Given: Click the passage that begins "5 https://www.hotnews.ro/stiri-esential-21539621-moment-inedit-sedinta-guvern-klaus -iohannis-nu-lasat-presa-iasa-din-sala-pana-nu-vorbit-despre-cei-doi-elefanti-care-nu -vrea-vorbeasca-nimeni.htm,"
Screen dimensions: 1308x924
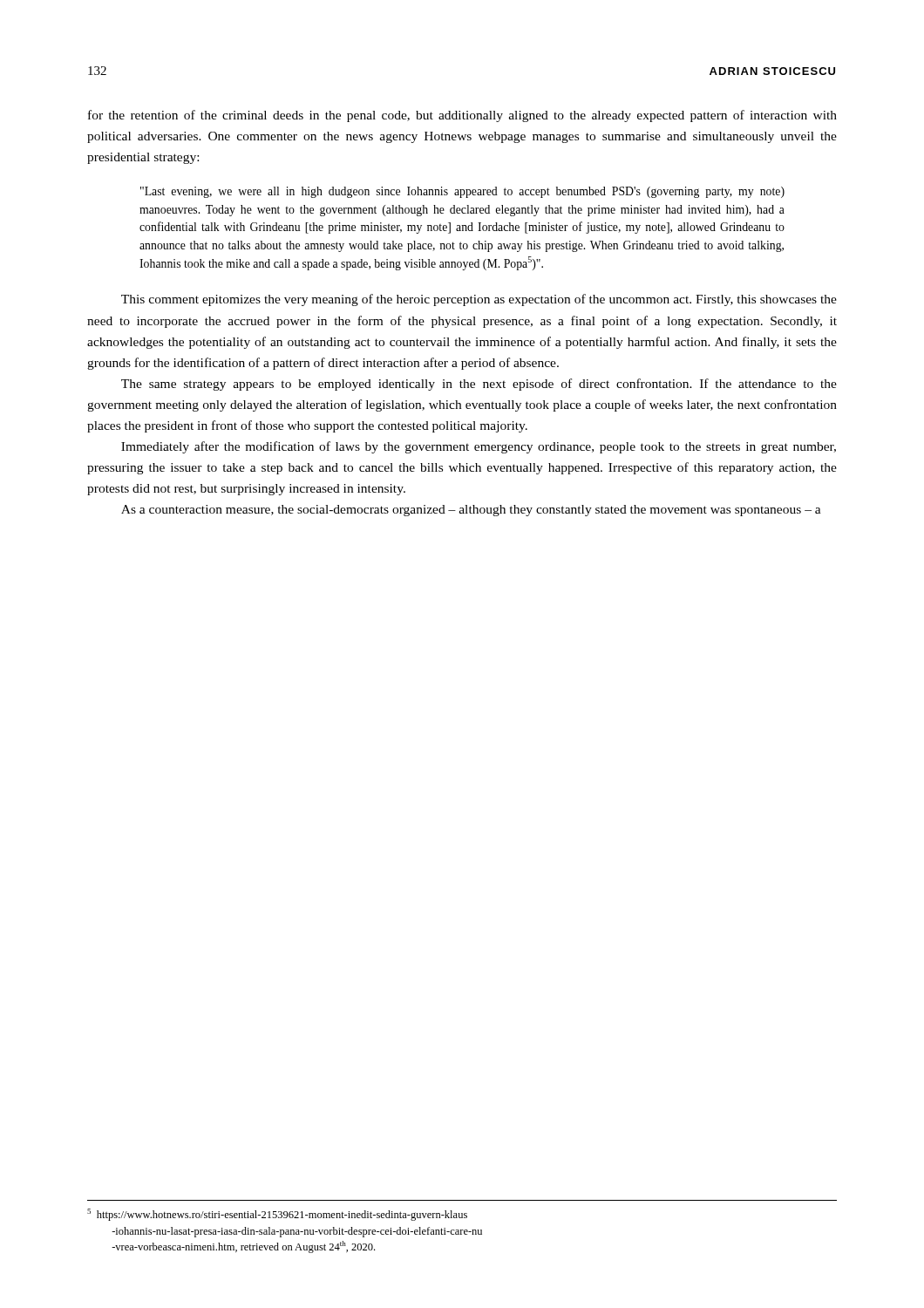Looking at the screenshot, I should [462, 1231].
